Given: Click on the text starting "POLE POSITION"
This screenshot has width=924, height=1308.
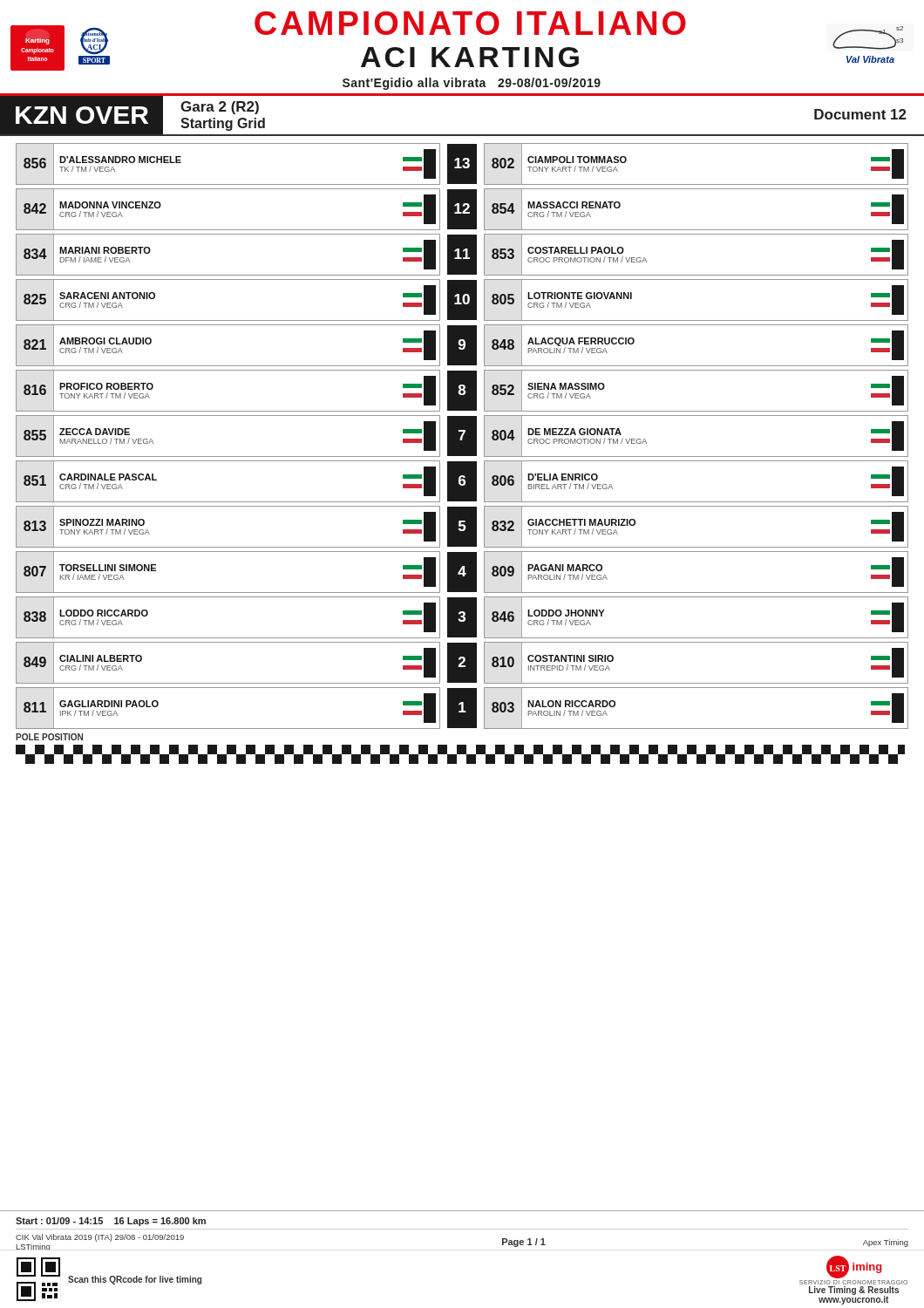Looking at the screenshot, I should tap(462, 748).
